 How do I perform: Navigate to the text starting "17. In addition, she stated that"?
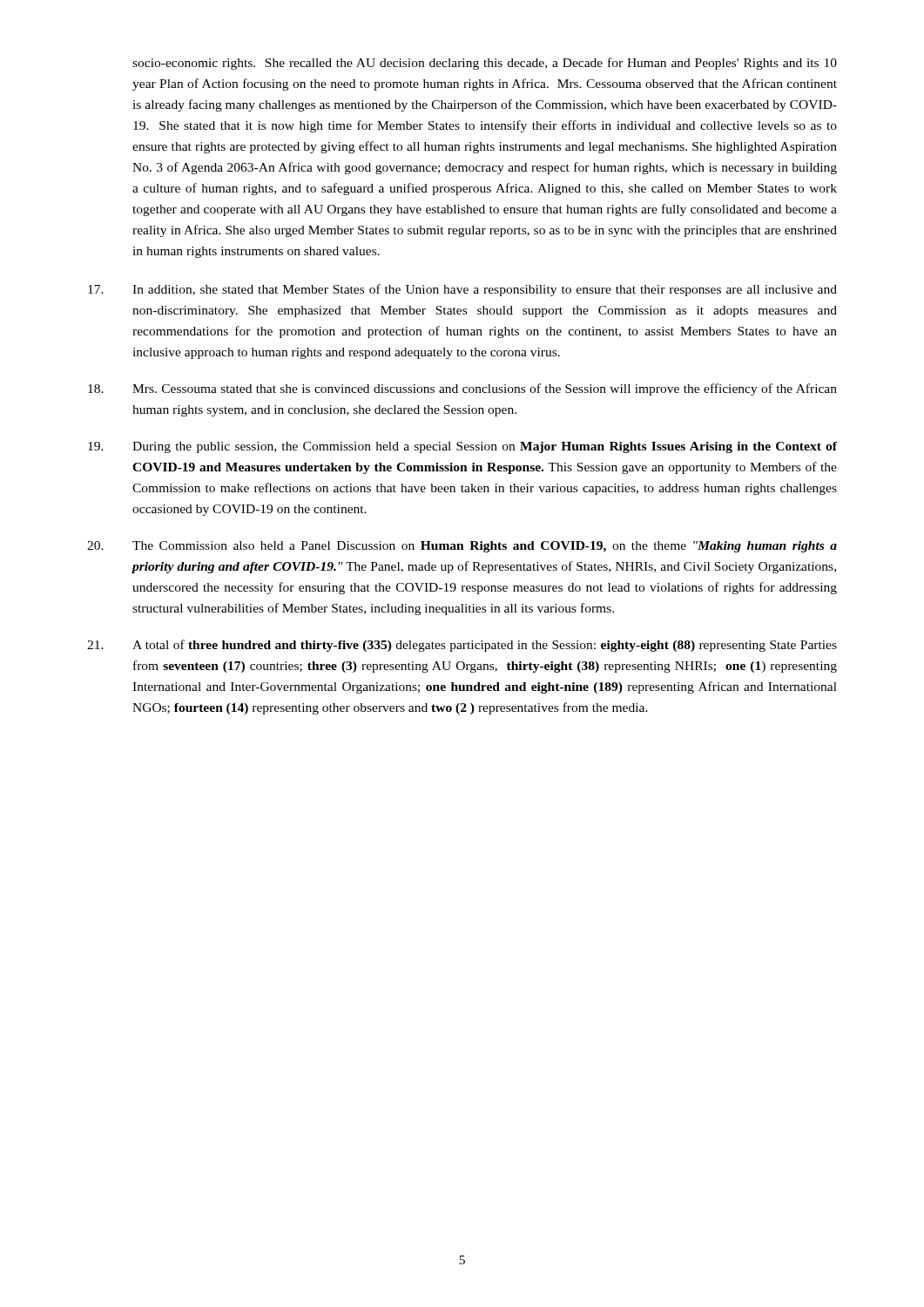462,321
